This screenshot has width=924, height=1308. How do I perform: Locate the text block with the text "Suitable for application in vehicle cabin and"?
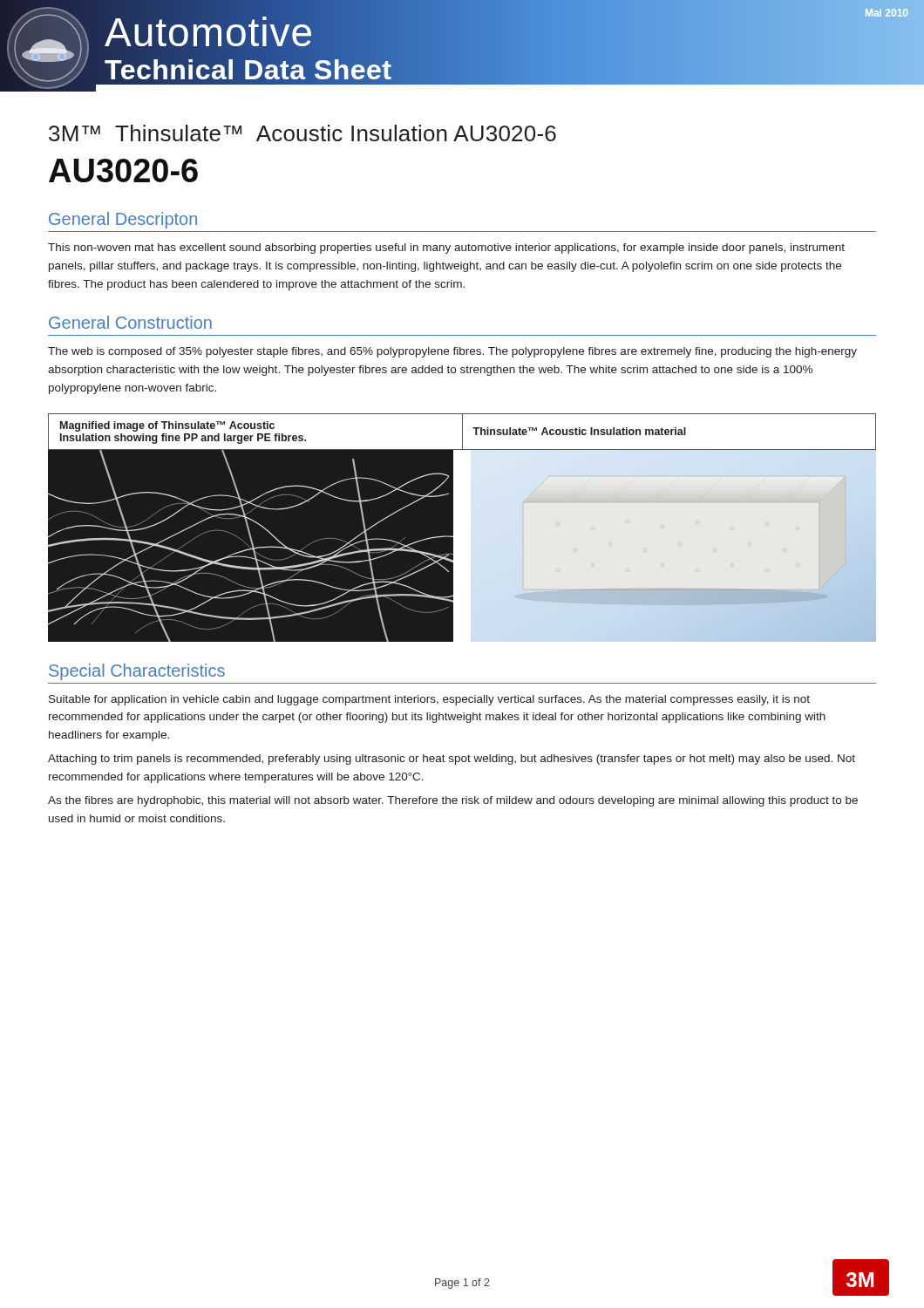[x=437, y=717]
